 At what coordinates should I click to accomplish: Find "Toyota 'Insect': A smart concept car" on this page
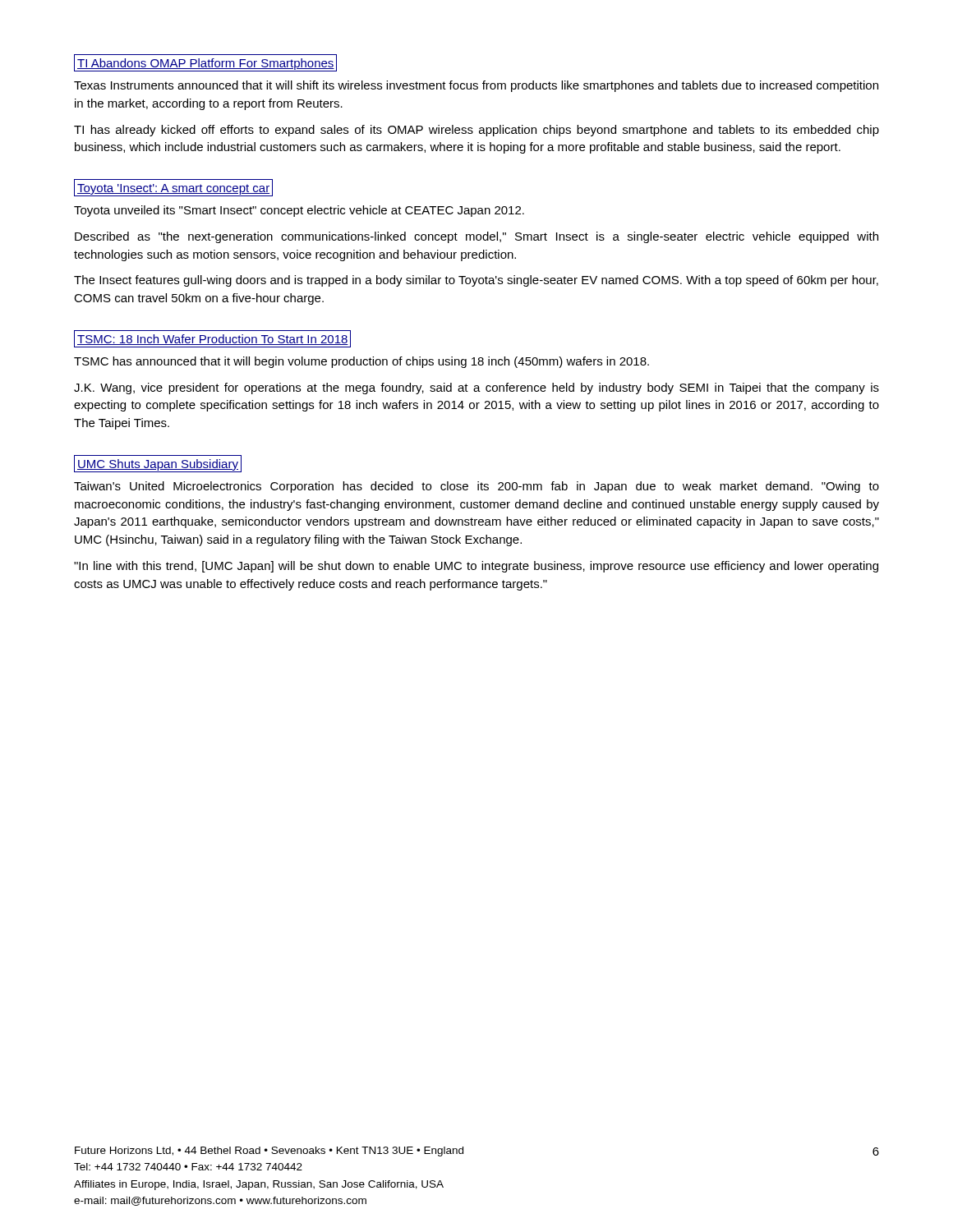tap(173, 188)
